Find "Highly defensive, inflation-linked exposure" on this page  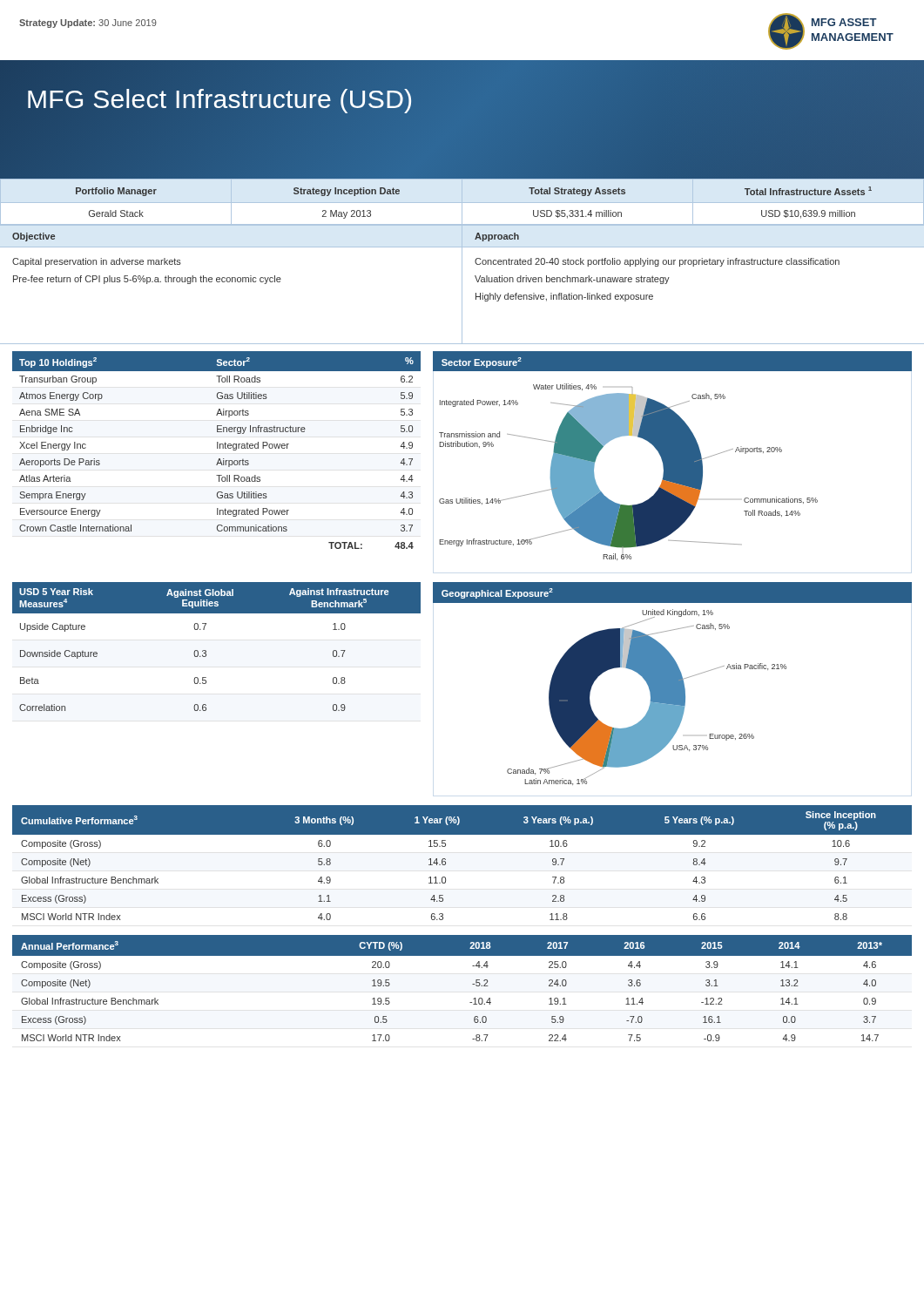click(x=564, y=296)
